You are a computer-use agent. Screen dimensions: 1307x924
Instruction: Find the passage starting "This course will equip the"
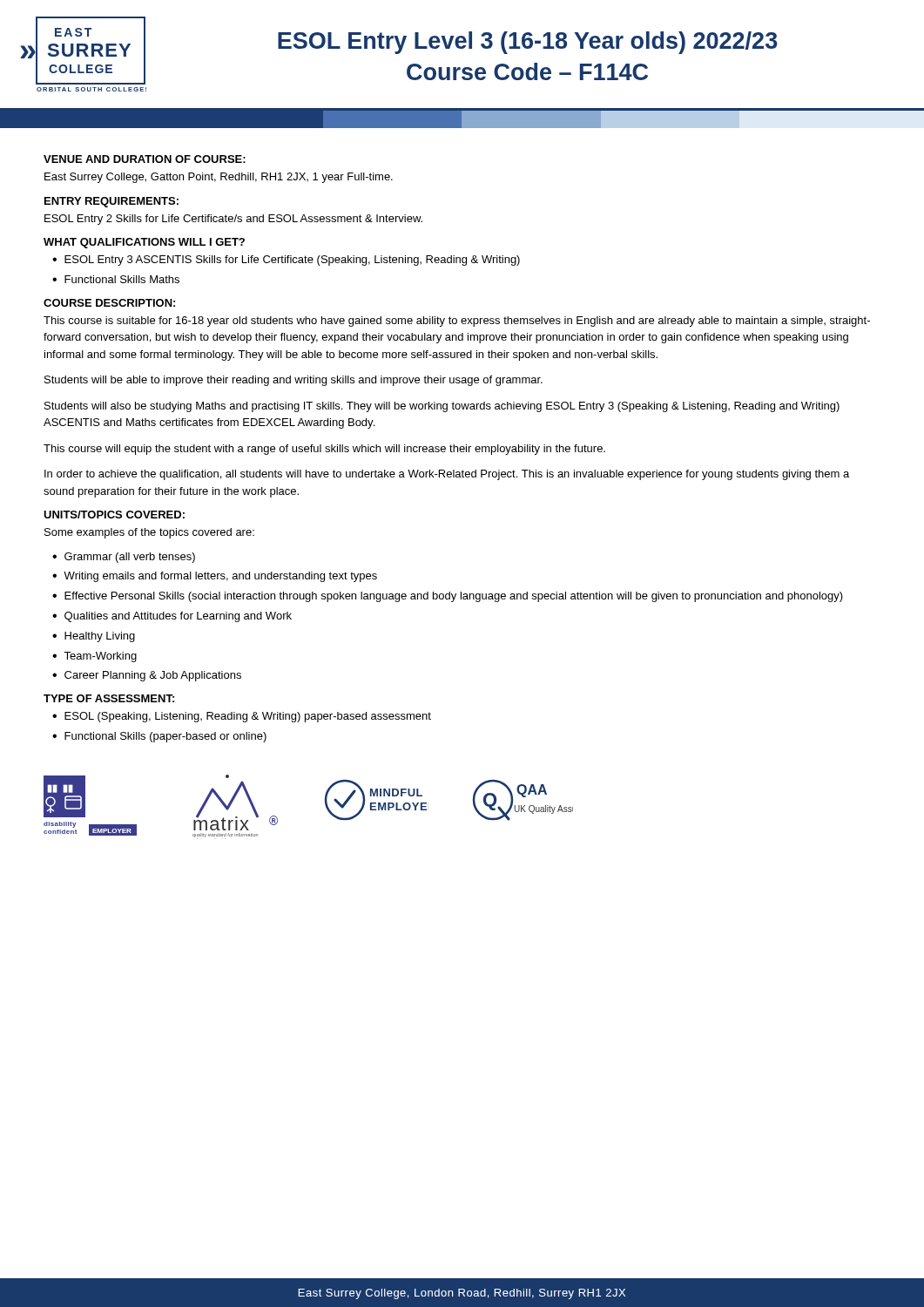pos(325,448)
